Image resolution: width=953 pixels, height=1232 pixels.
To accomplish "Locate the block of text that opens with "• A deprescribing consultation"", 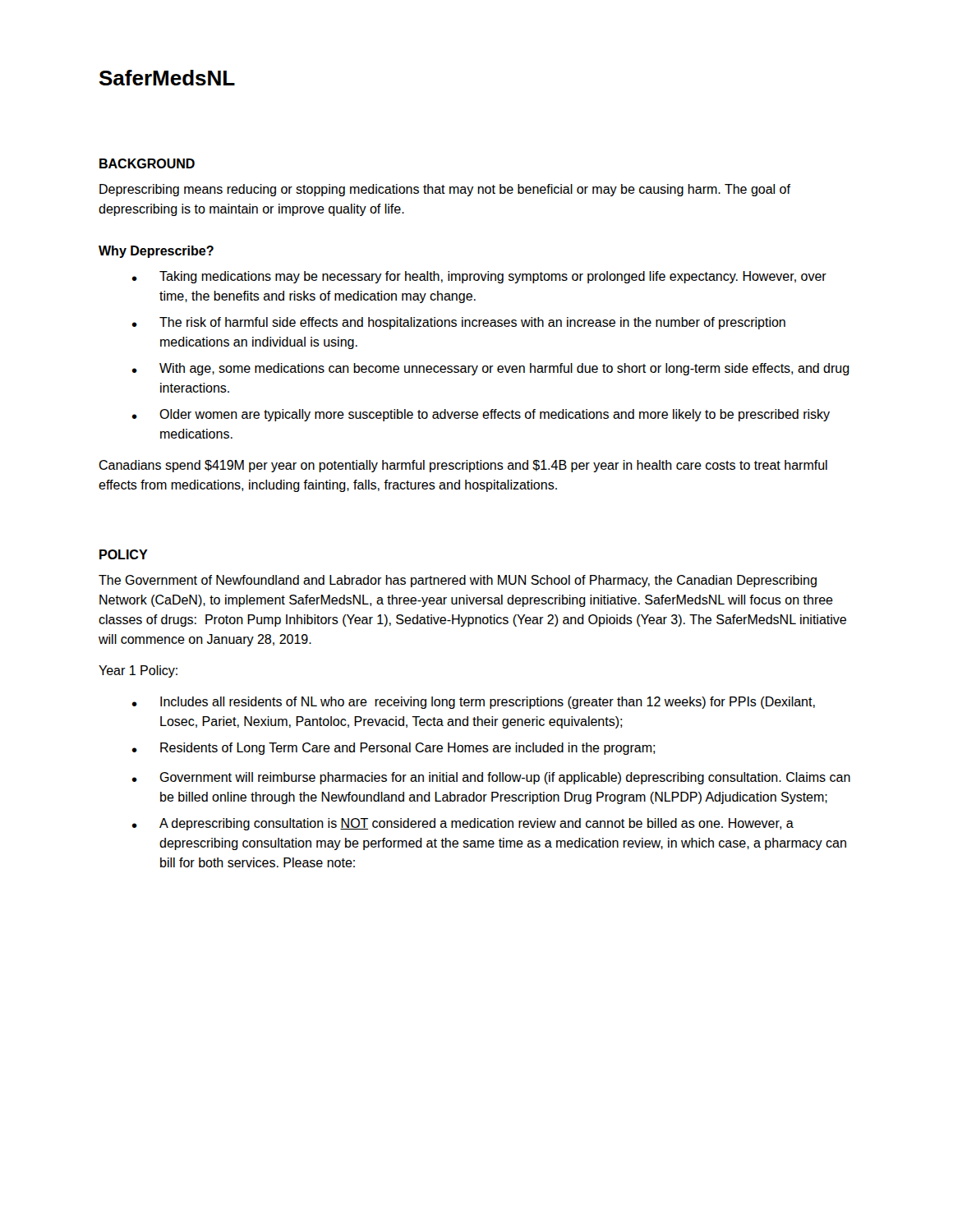I will (493, 844).
